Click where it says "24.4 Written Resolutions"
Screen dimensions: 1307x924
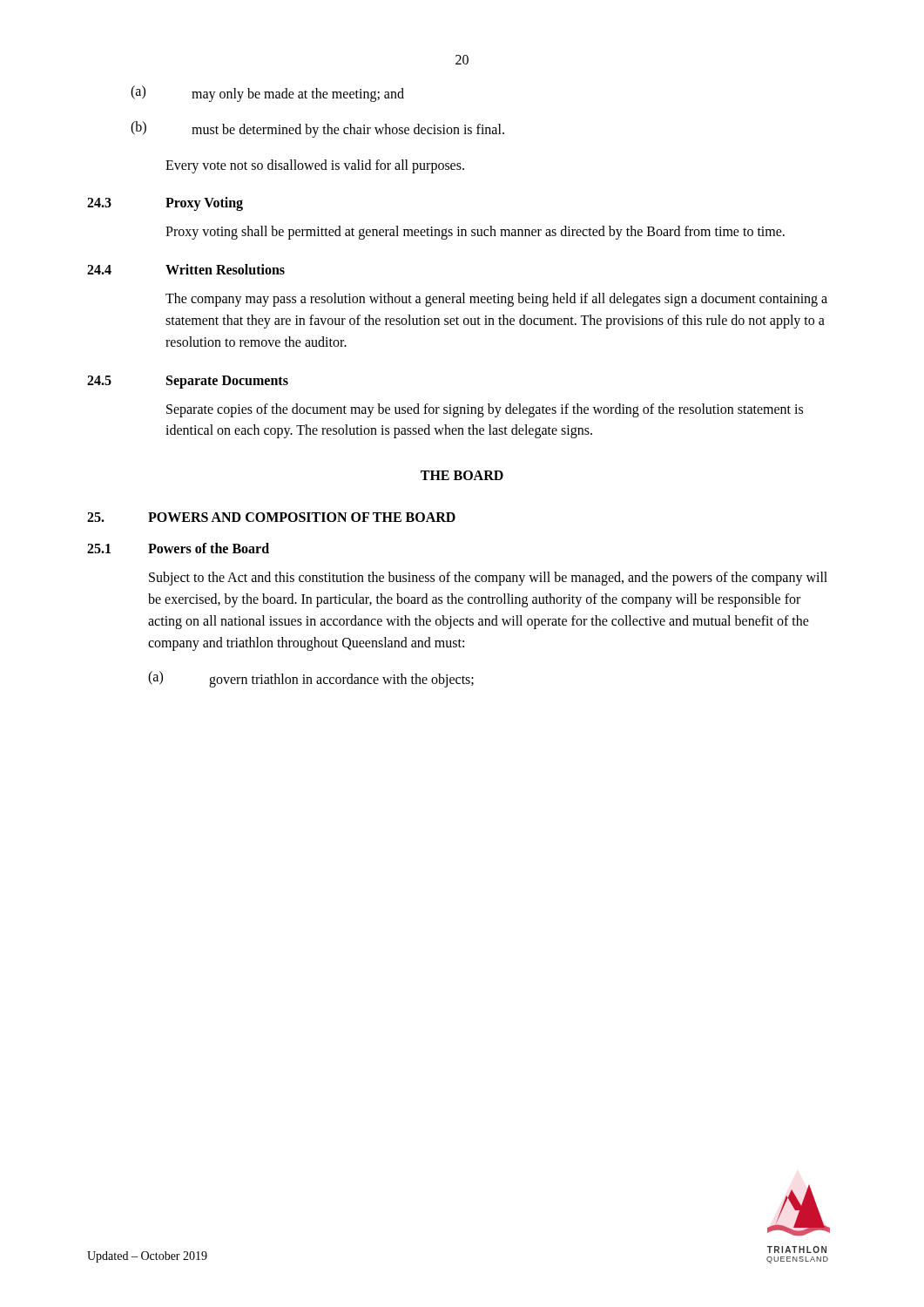pos(186,270)
